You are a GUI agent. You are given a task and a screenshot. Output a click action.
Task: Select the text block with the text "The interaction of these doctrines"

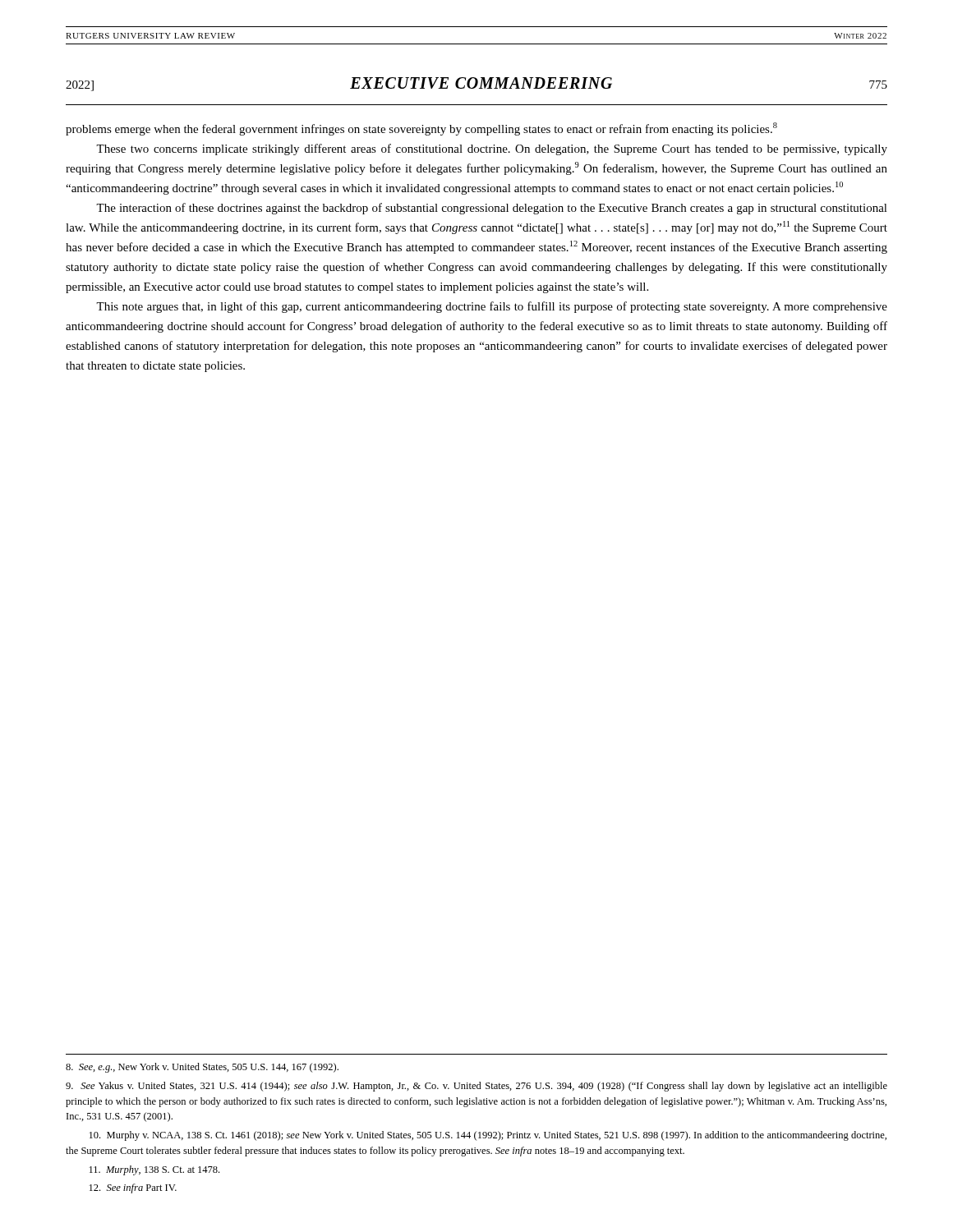point(476,247)
